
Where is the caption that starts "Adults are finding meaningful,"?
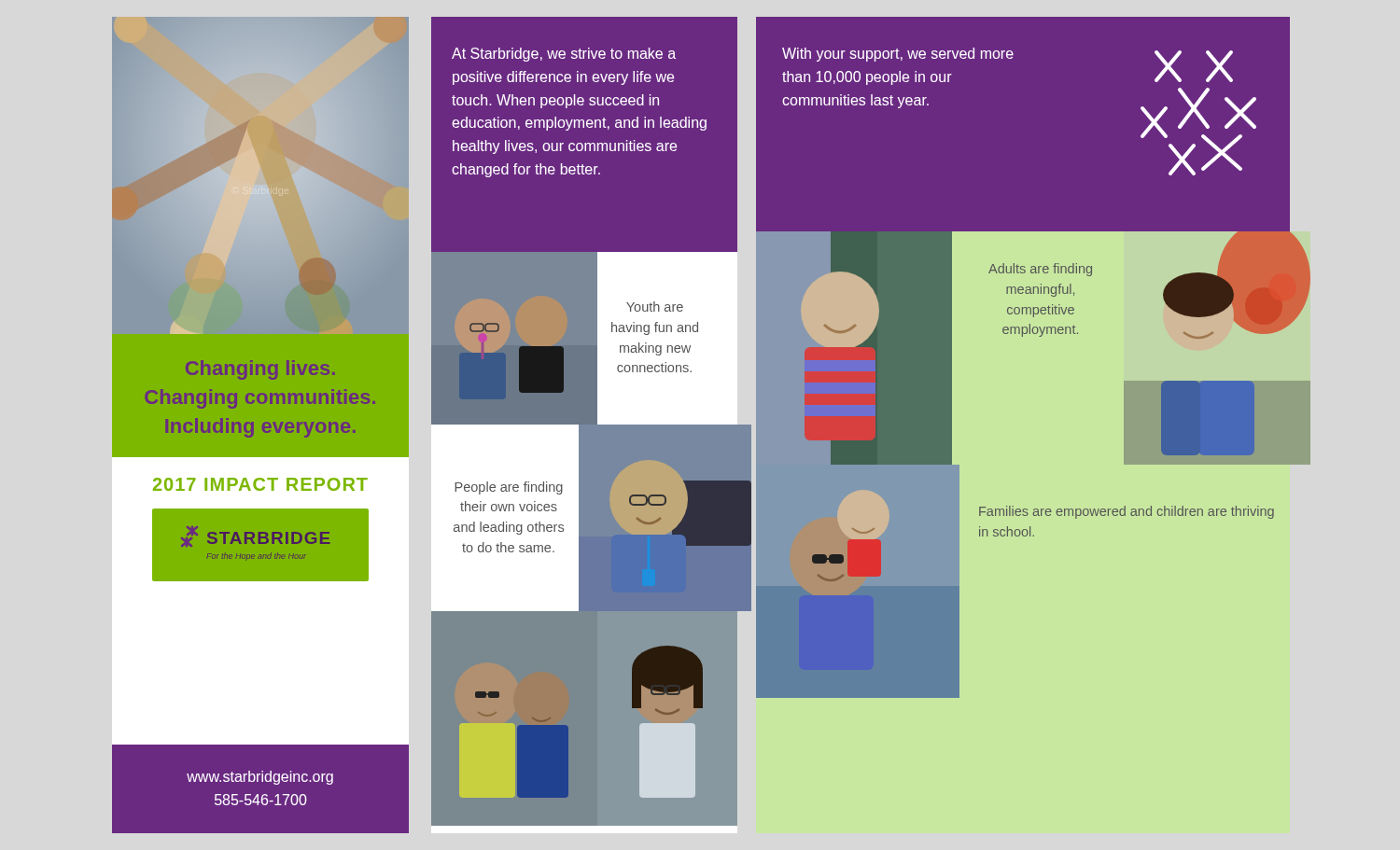[1041, 299]
